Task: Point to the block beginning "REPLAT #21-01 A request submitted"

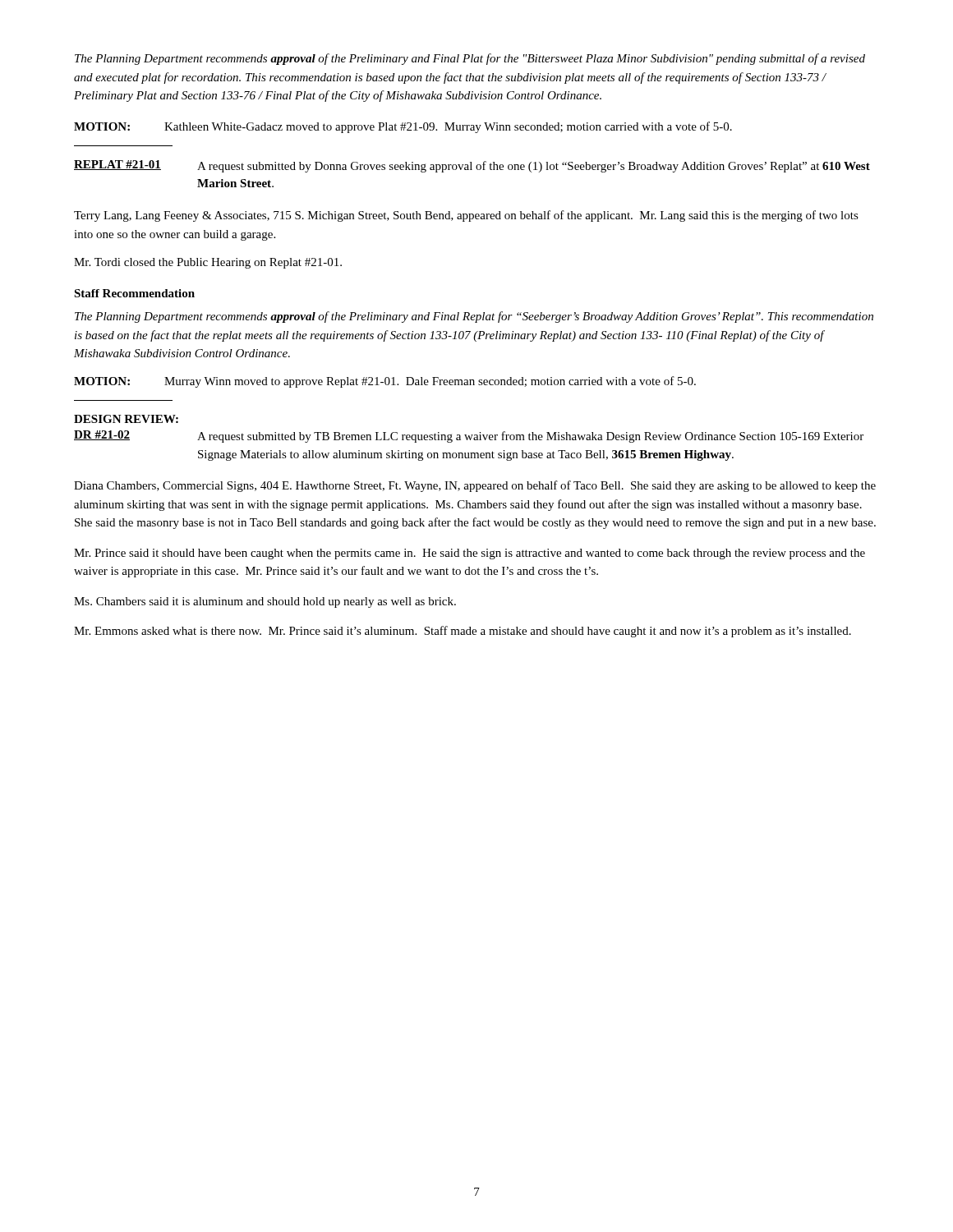Action: [476, 175]
